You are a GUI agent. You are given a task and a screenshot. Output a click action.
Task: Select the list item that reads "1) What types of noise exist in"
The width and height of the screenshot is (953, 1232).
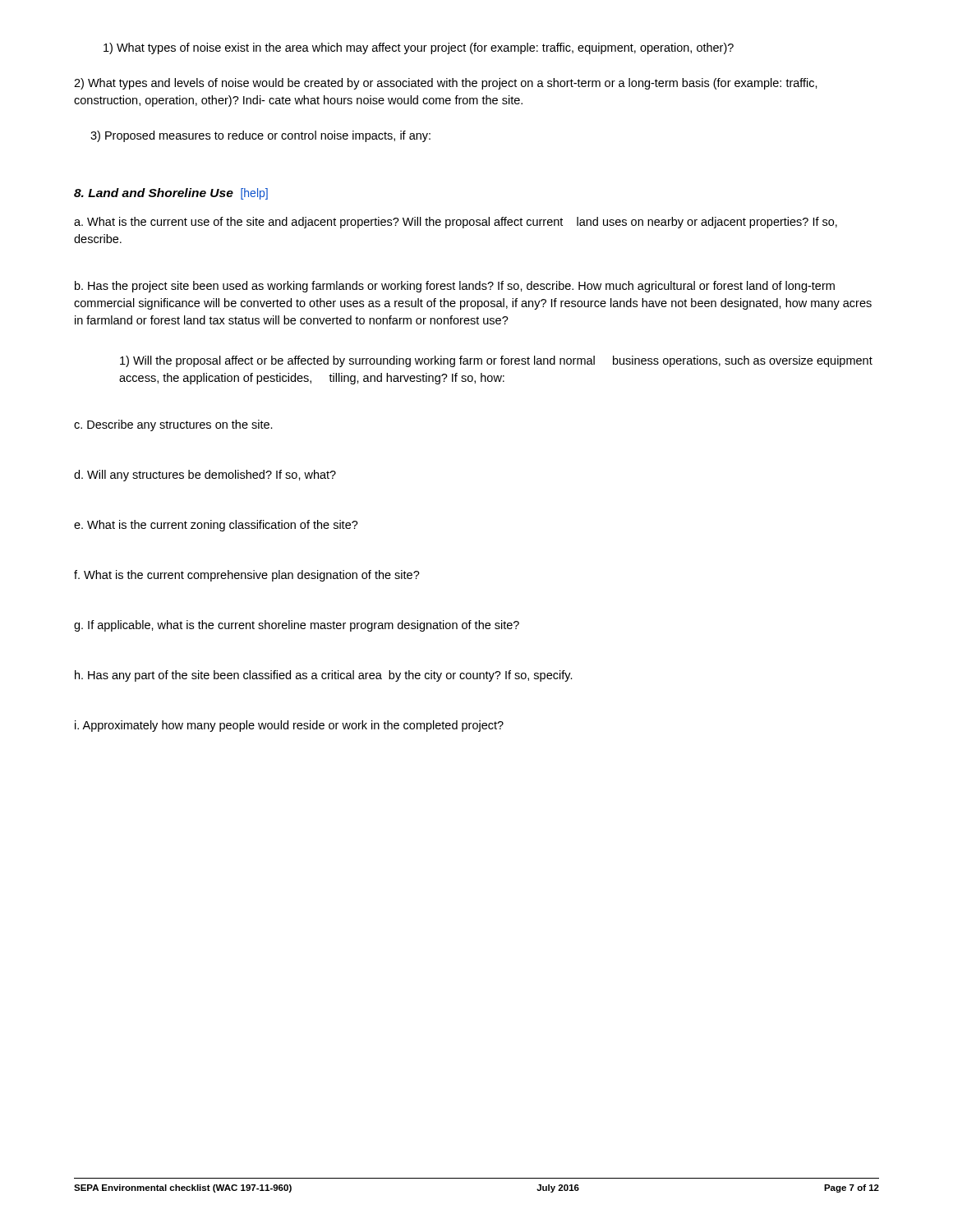pyautogui.click(x=418, y=48)
